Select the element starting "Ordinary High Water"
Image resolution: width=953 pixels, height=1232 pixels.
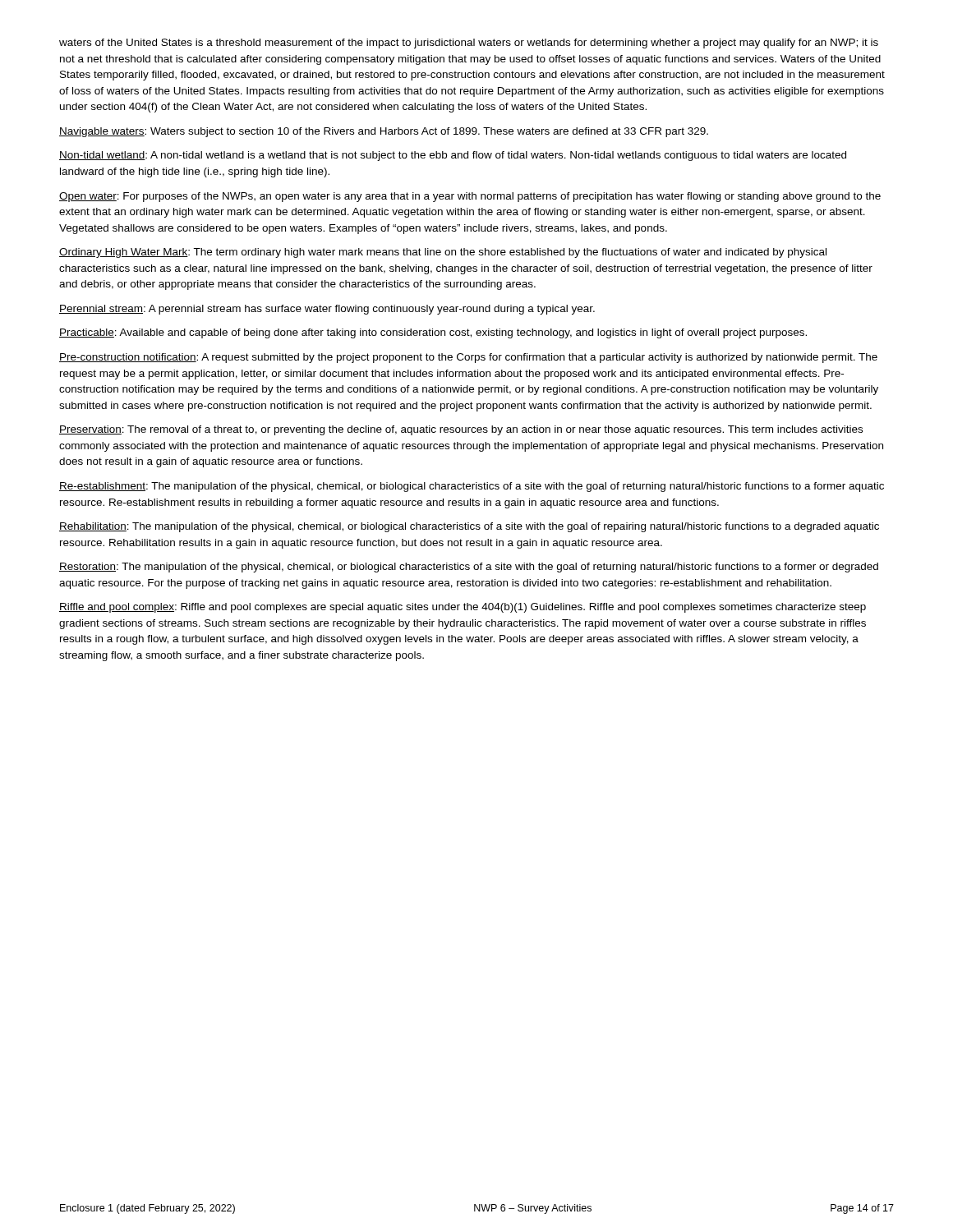[466, 268]
